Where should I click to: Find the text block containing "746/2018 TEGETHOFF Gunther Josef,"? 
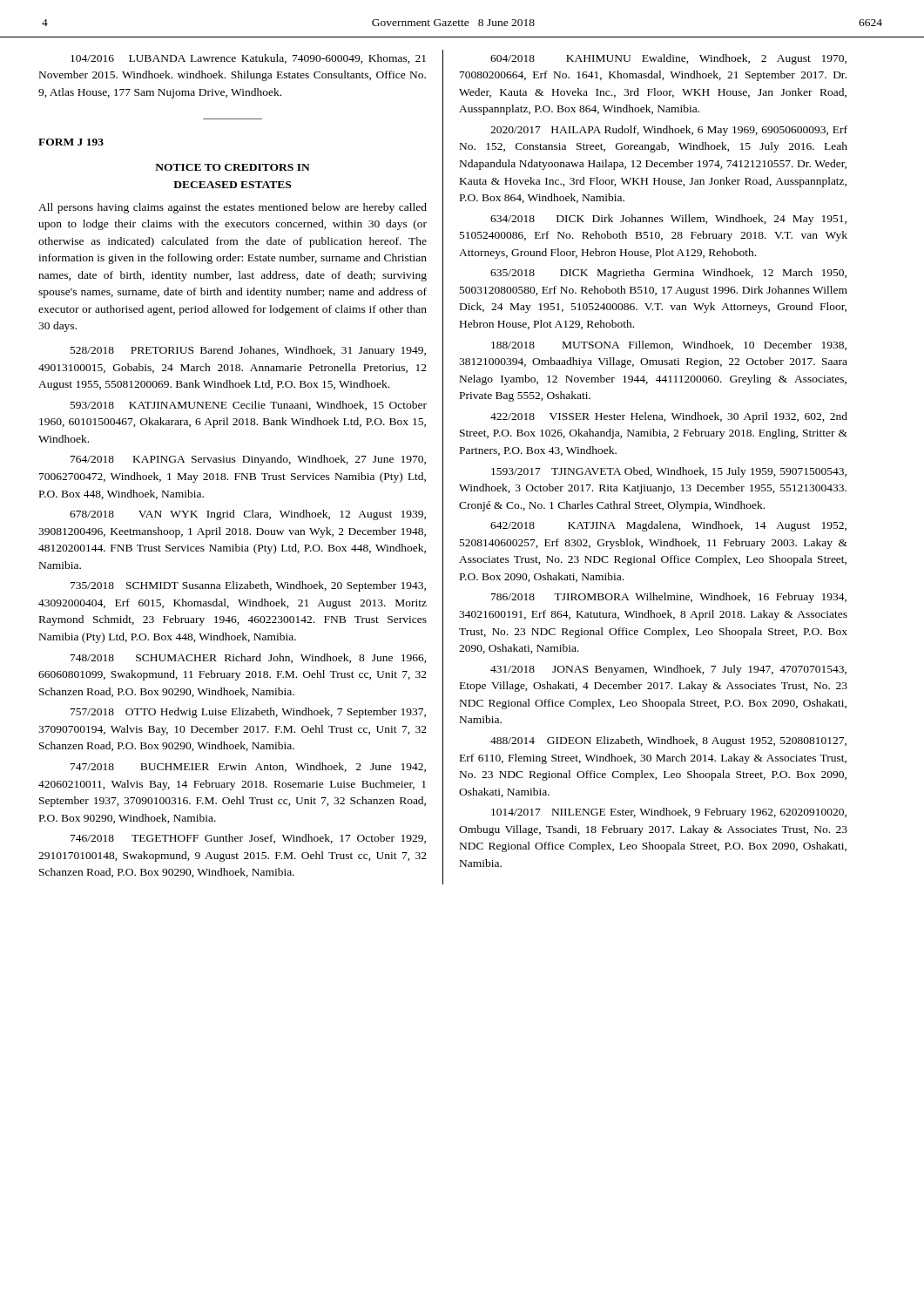click(233, 855)
